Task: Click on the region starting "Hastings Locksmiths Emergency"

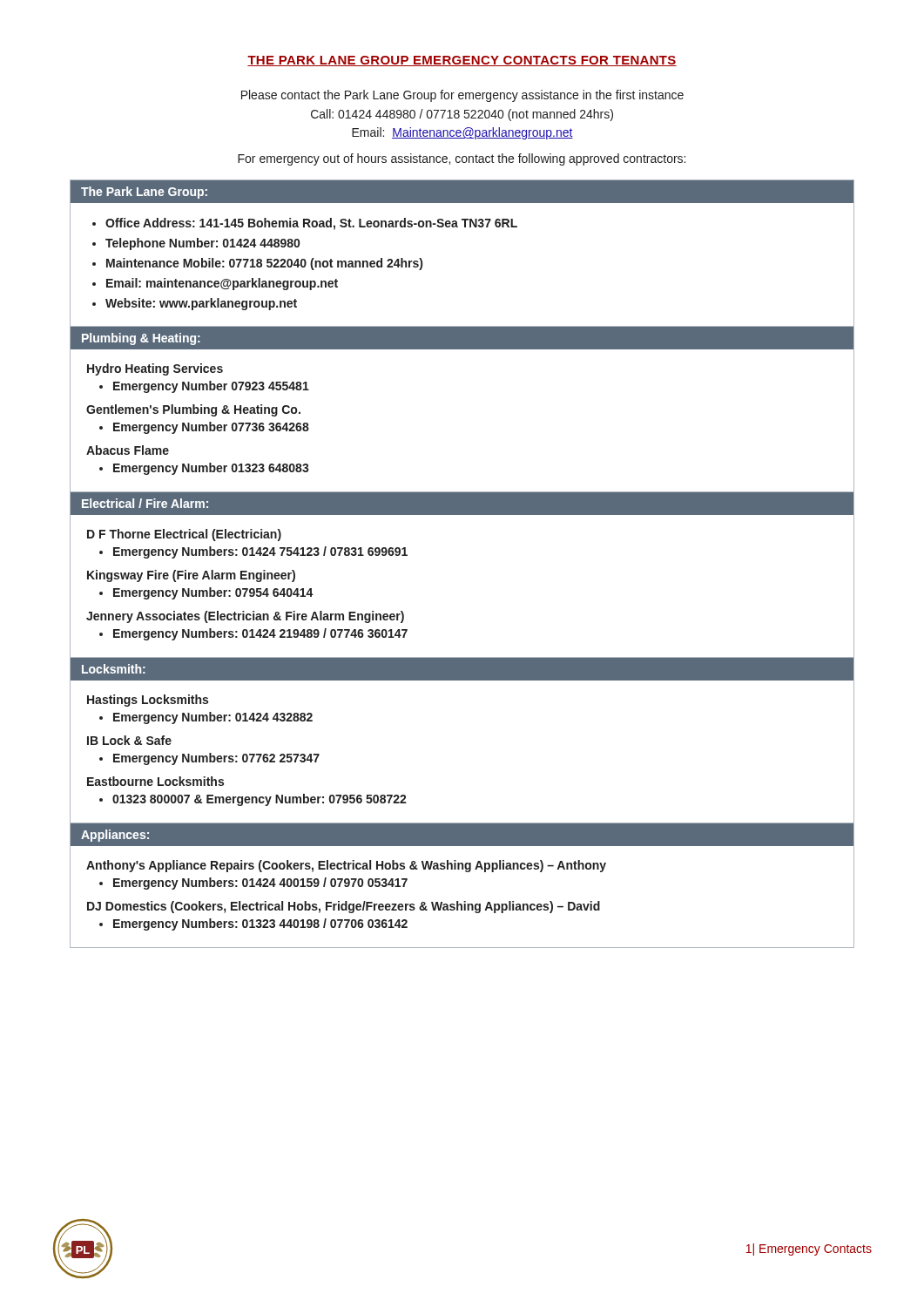Action: 148,701
